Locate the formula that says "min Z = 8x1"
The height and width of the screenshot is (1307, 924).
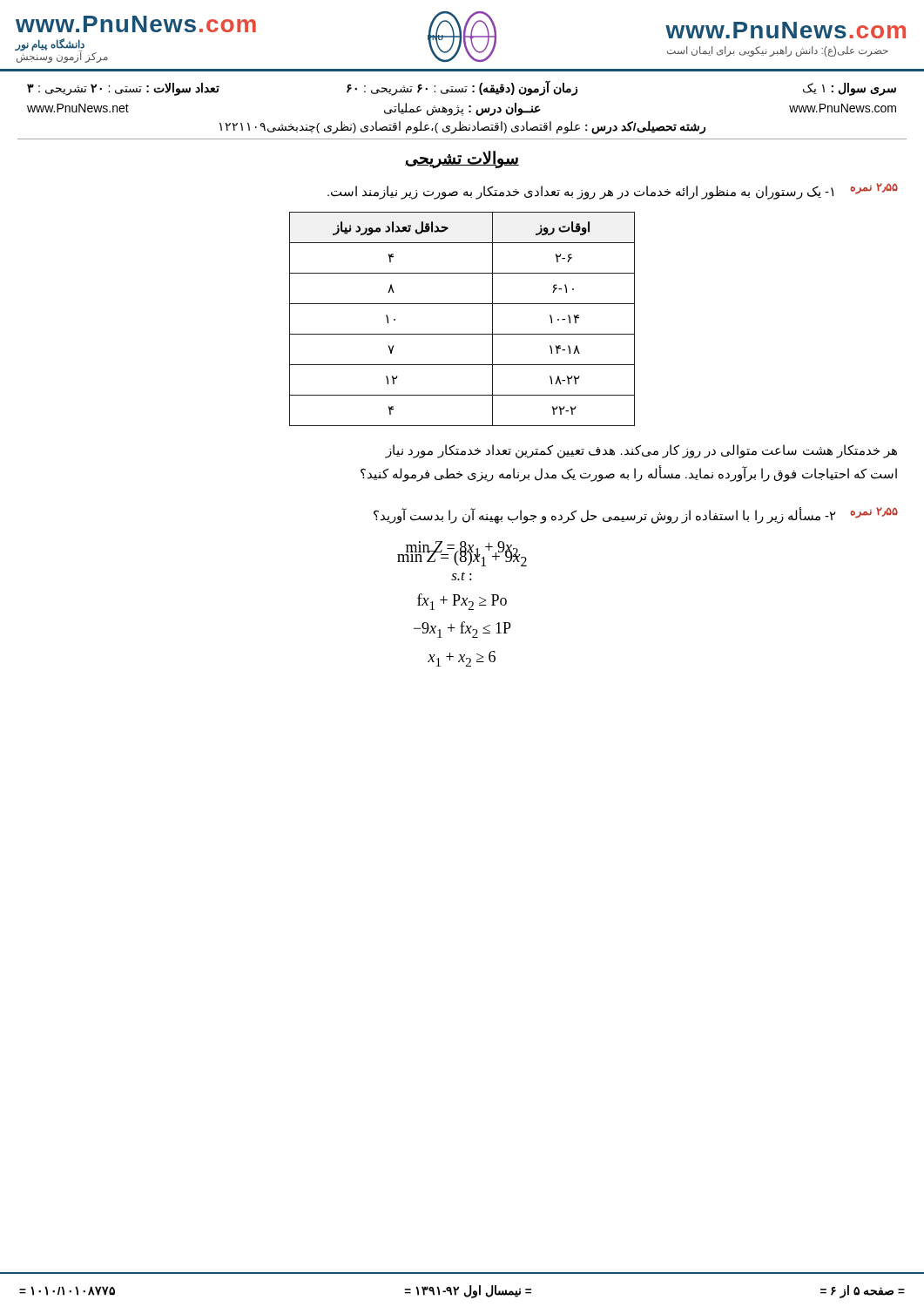coord(462,549)
